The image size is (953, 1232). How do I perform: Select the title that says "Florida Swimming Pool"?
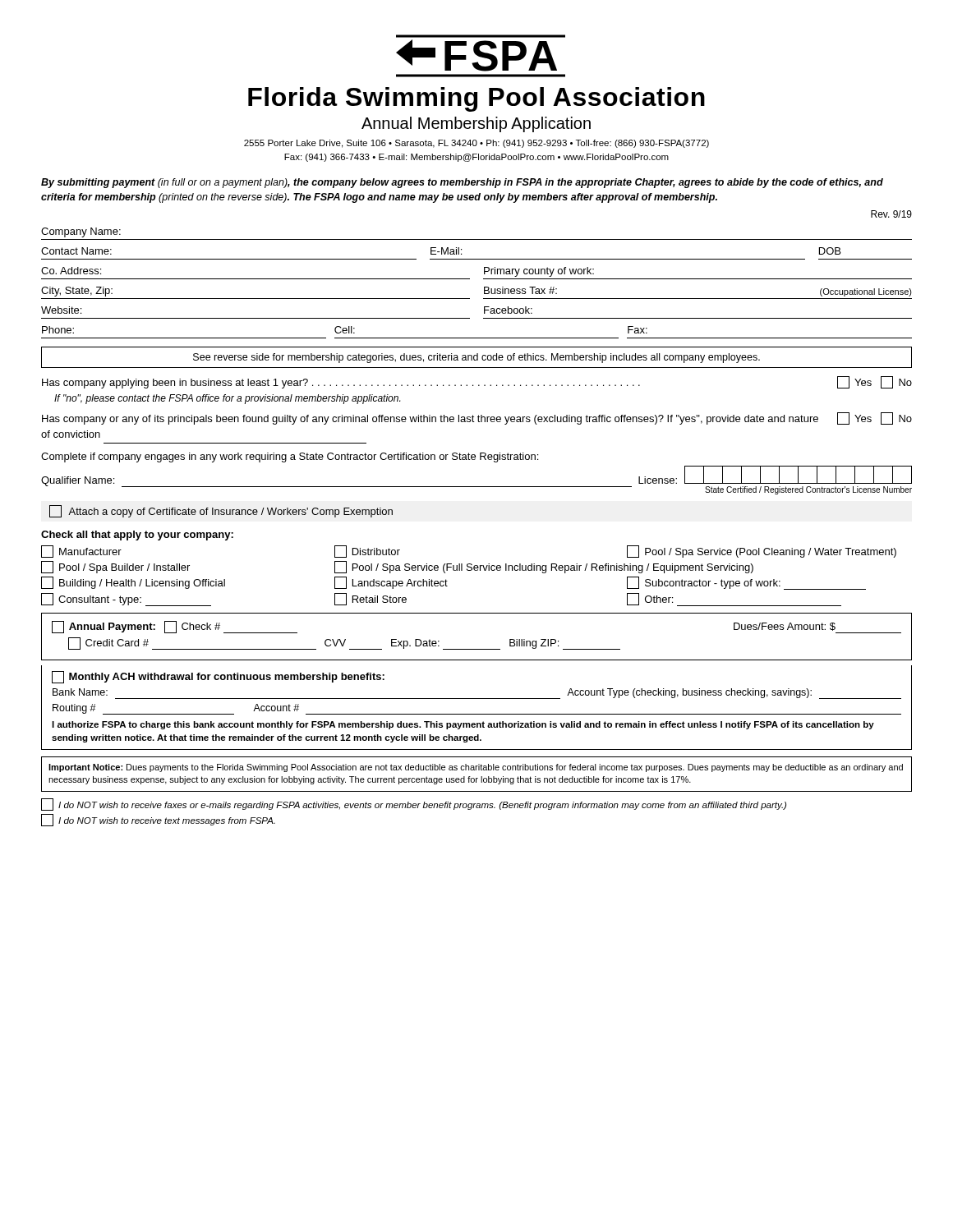coord(476,97)
